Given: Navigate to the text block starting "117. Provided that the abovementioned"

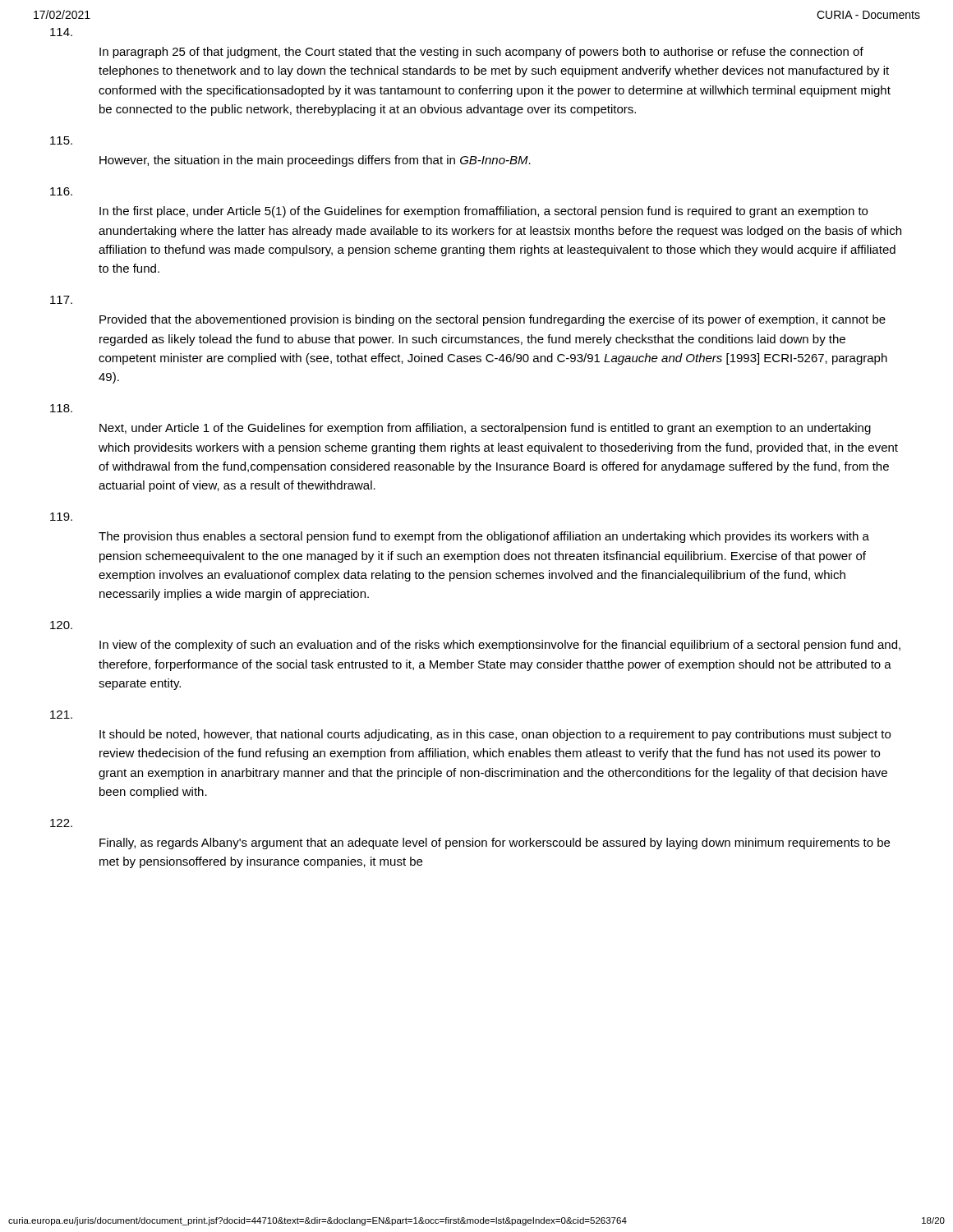Looking at the screenshot, I should (x=476, y=339).
